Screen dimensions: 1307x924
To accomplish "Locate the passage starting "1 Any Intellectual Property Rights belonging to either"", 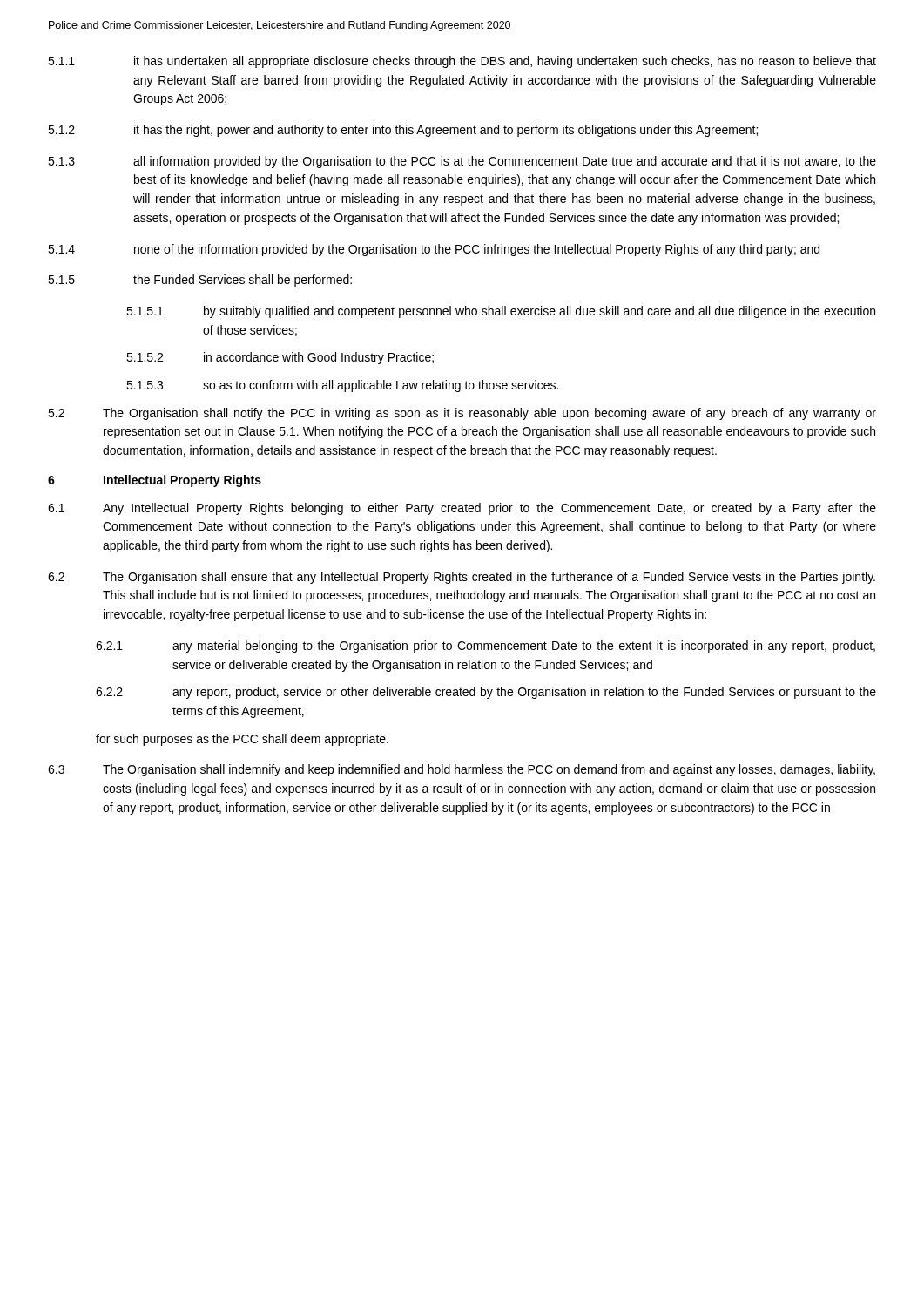I will pyautogui.click(x=462, y=527).
